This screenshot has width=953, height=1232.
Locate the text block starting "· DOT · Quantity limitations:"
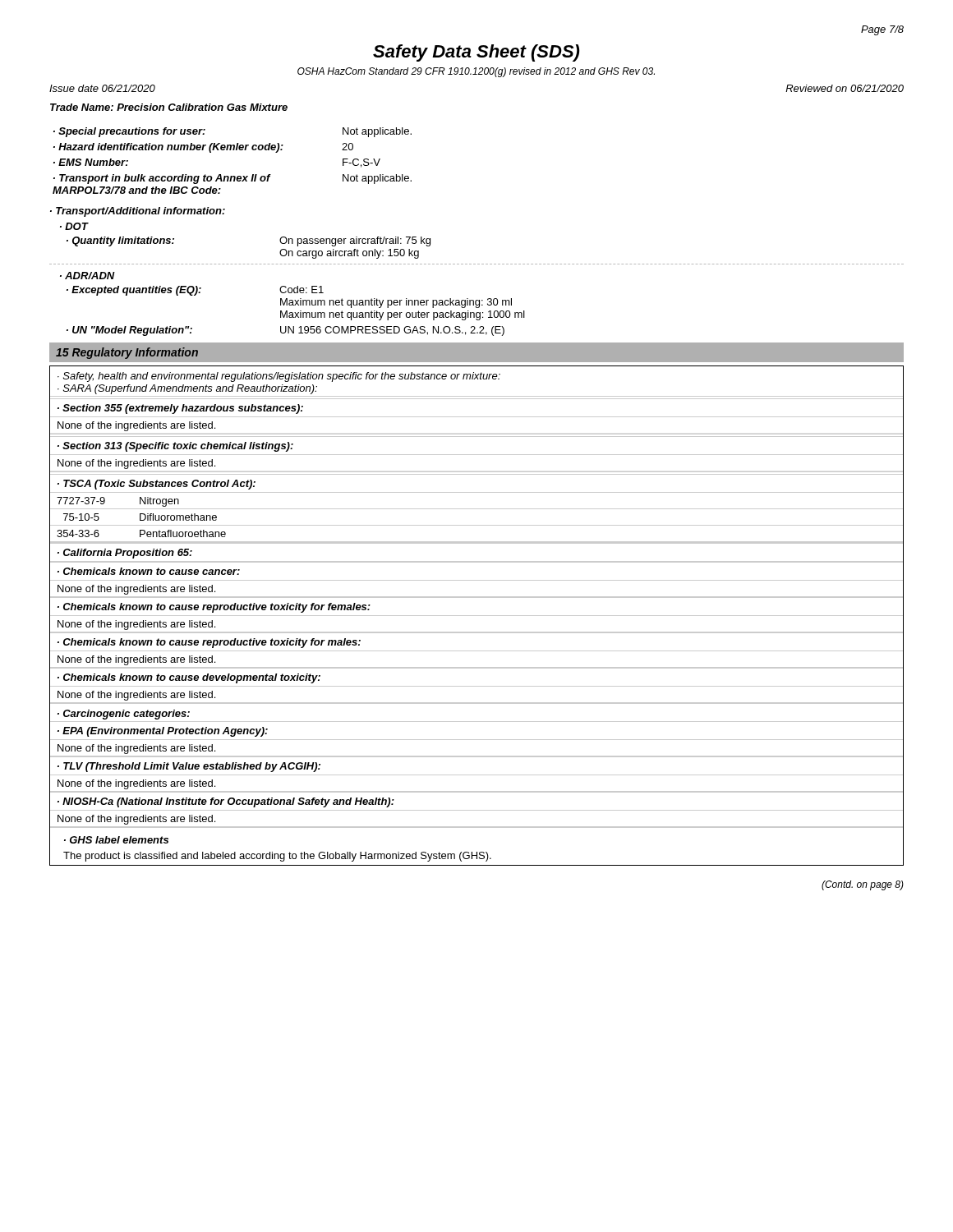pyautogui.click(x=74, y=226)
